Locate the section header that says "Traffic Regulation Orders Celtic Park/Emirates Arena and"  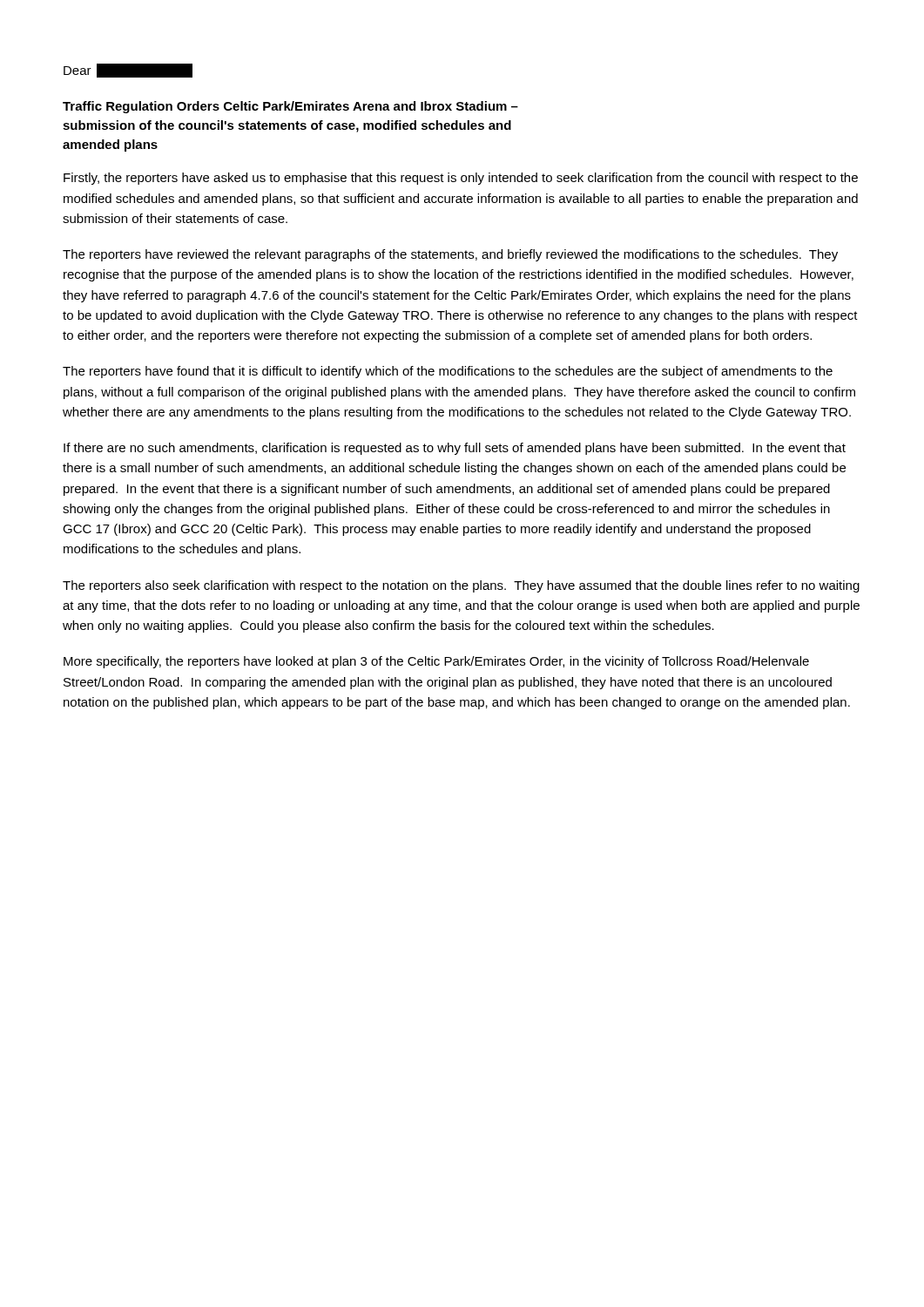[x=290, y=125]
